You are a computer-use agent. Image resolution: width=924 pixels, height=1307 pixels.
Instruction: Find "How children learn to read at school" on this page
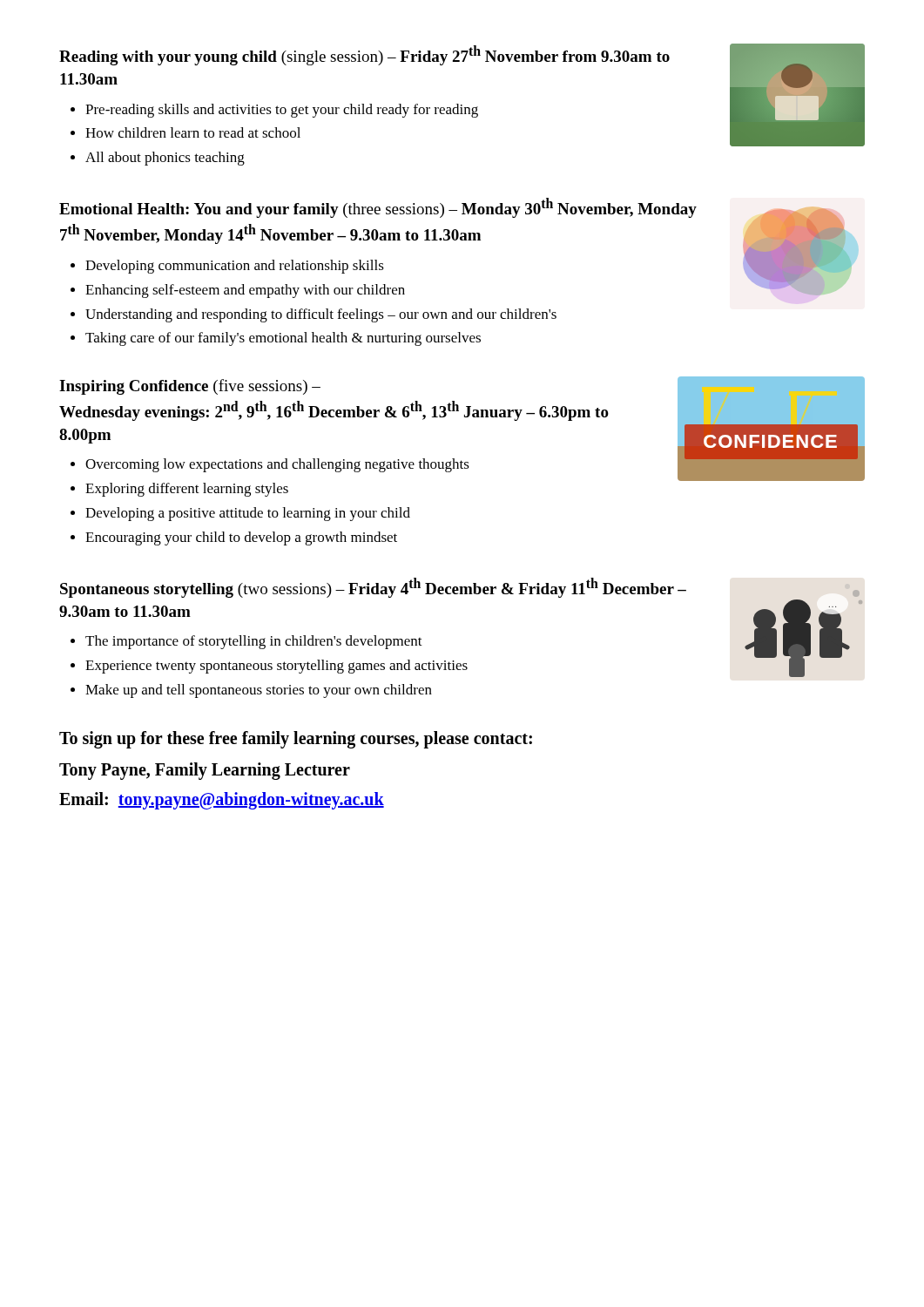click(193, 133)
